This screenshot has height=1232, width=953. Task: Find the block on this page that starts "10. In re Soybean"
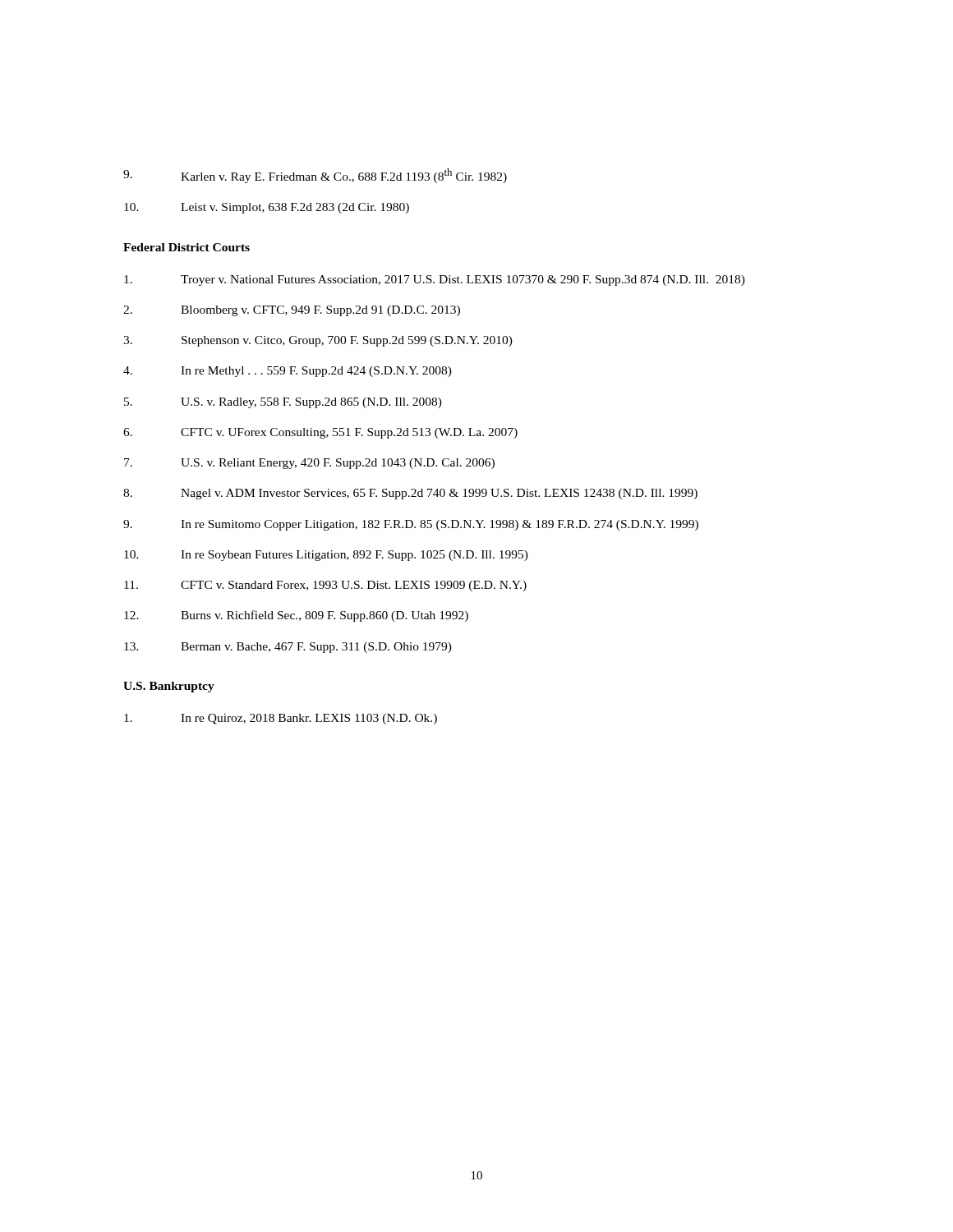476,554
